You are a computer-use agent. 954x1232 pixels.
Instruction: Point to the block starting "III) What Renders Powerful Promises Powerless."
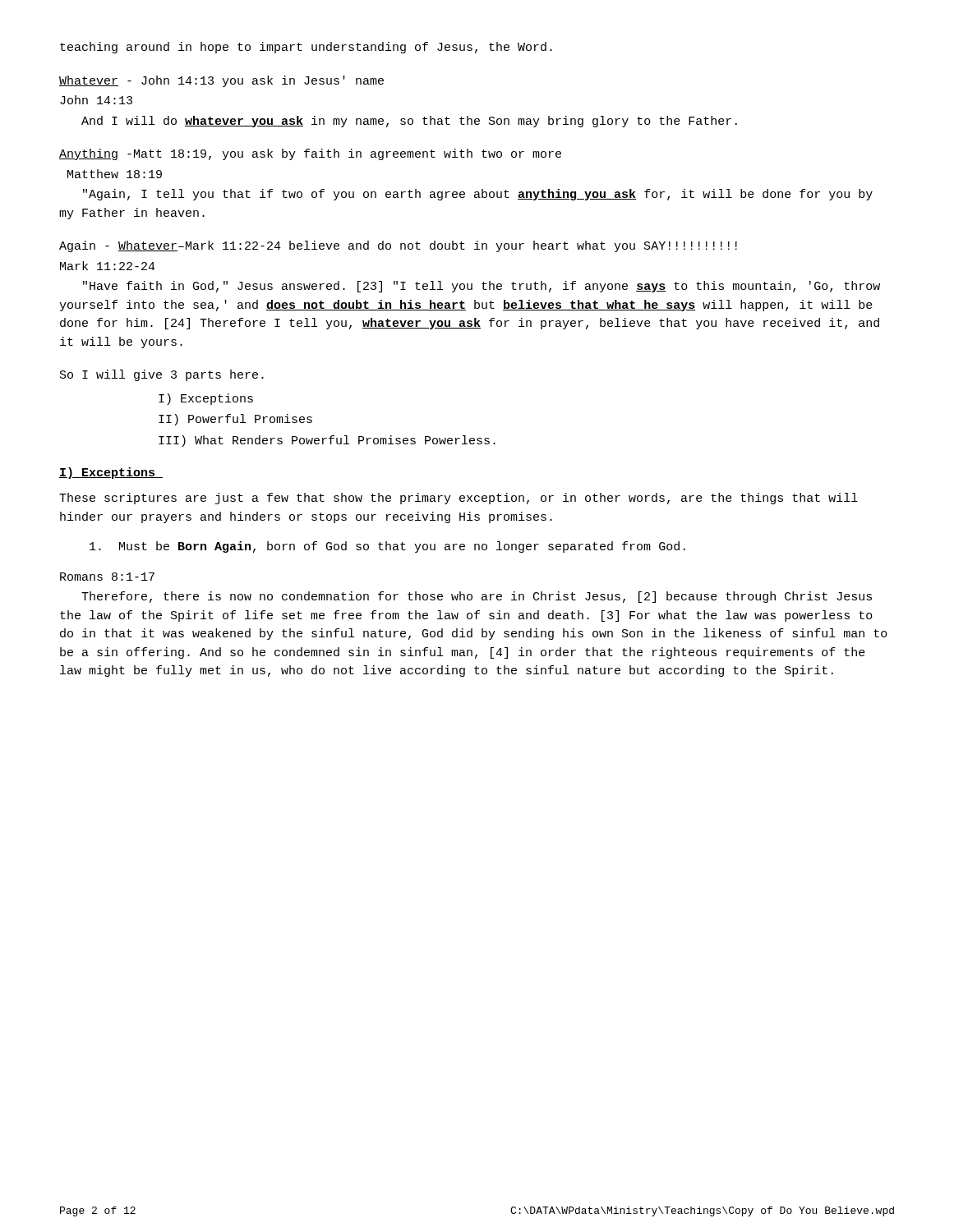[328, 441]
